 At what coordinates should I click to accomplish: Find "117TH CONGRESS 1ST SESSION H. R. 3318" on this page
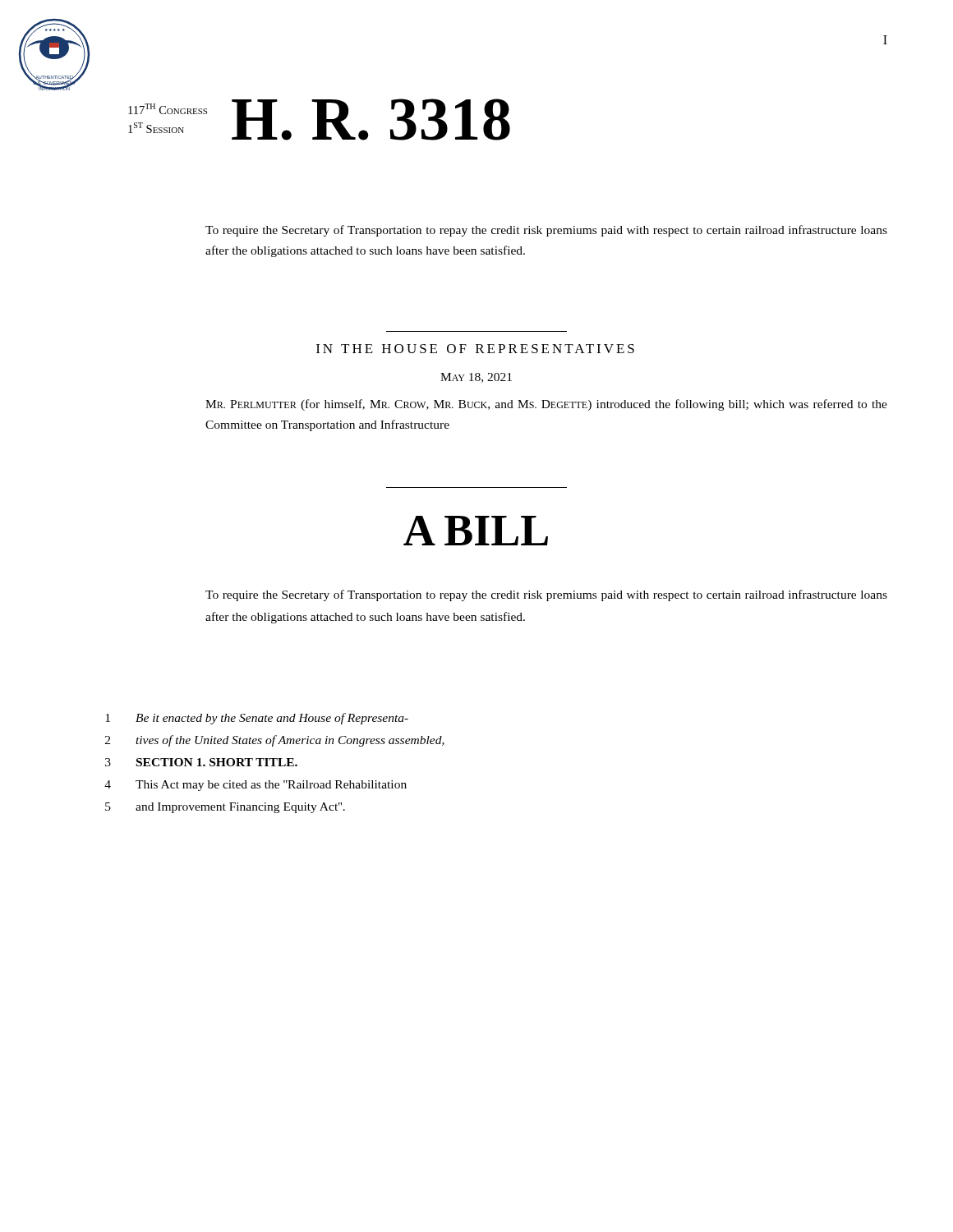click(320, 119)
